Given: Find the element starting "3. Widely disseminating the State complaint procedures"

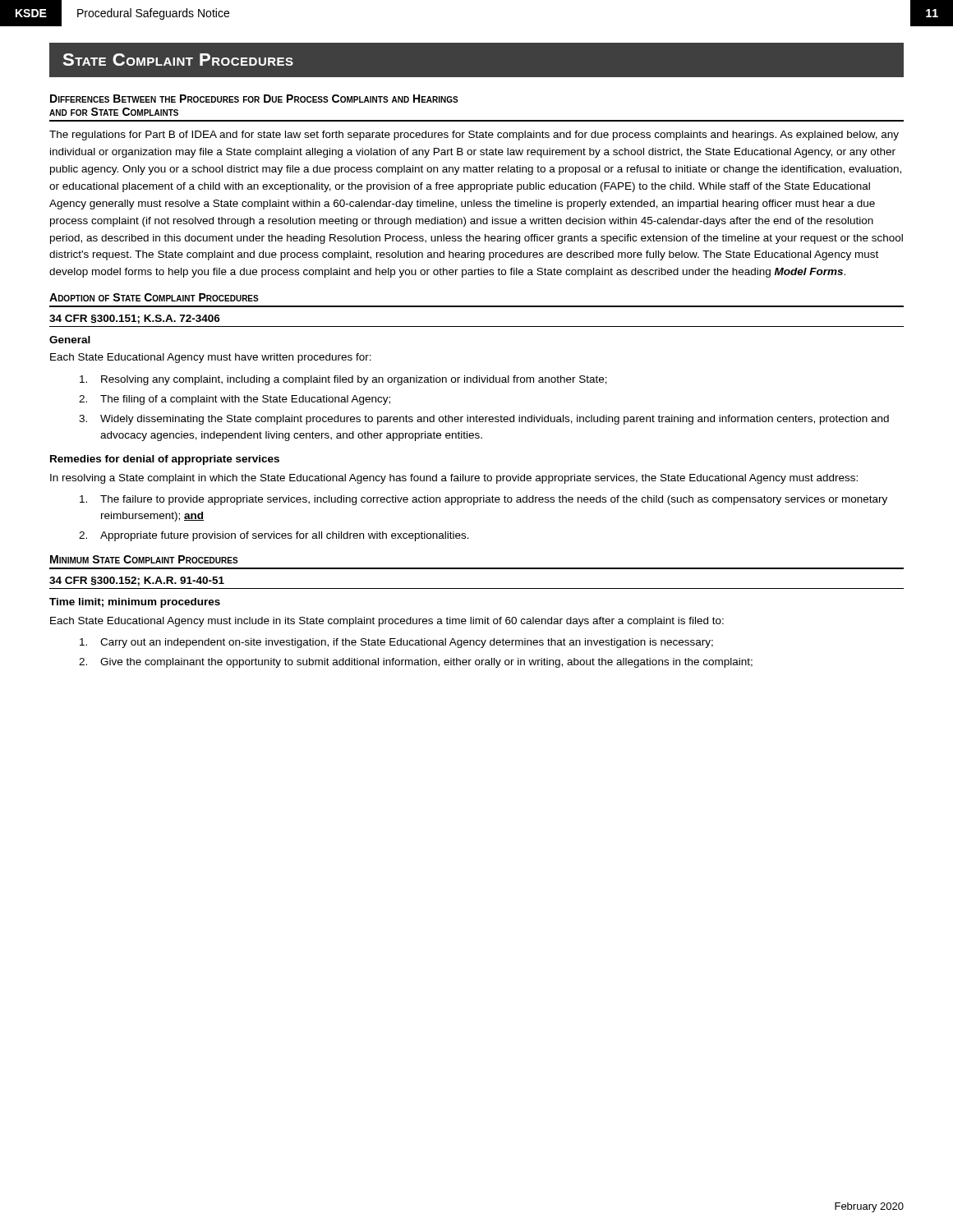Looking at the screenshot, I should (x=491, y=427).
